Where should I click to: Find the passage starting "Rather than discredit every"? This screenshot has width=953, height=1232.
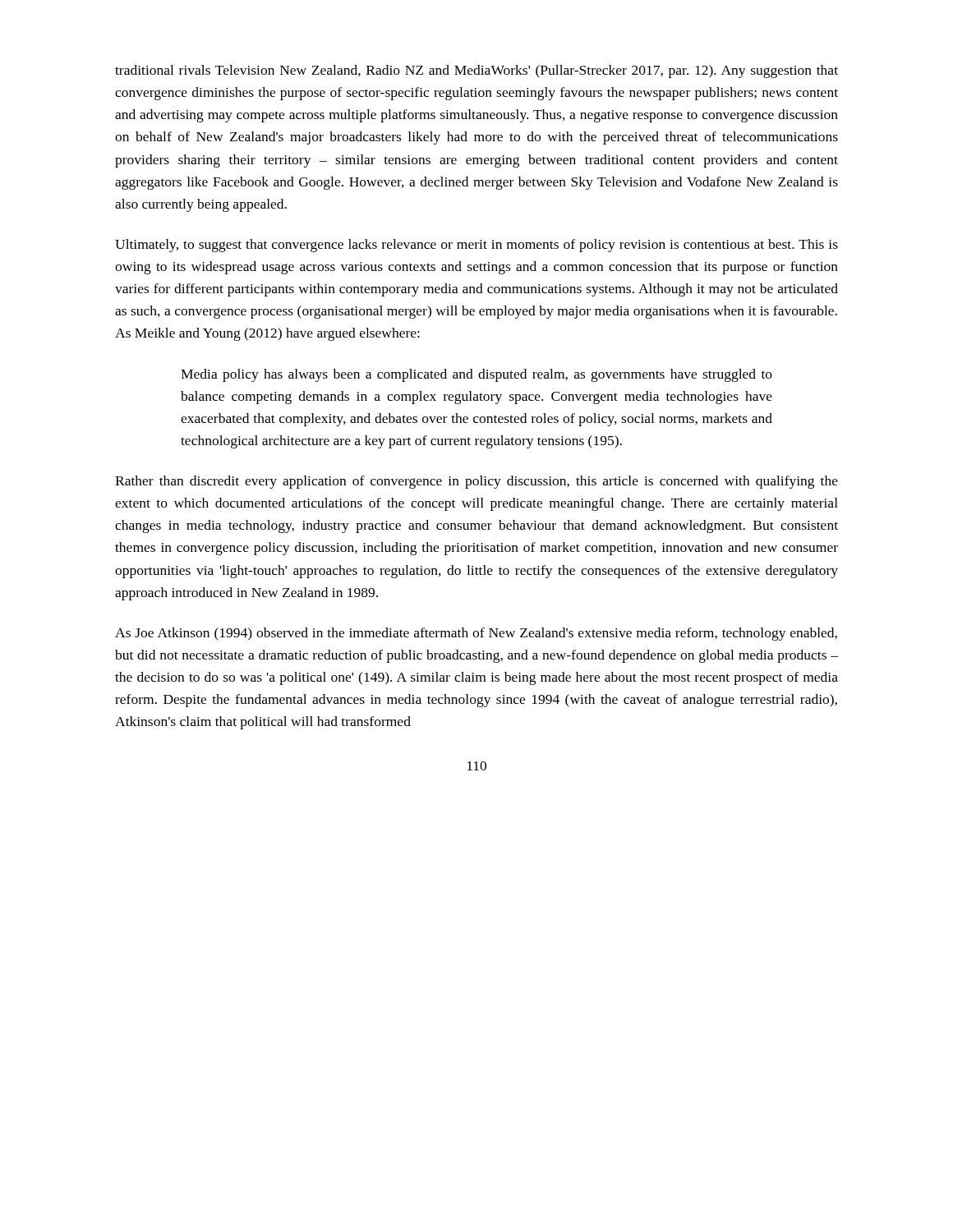point(476,536)
